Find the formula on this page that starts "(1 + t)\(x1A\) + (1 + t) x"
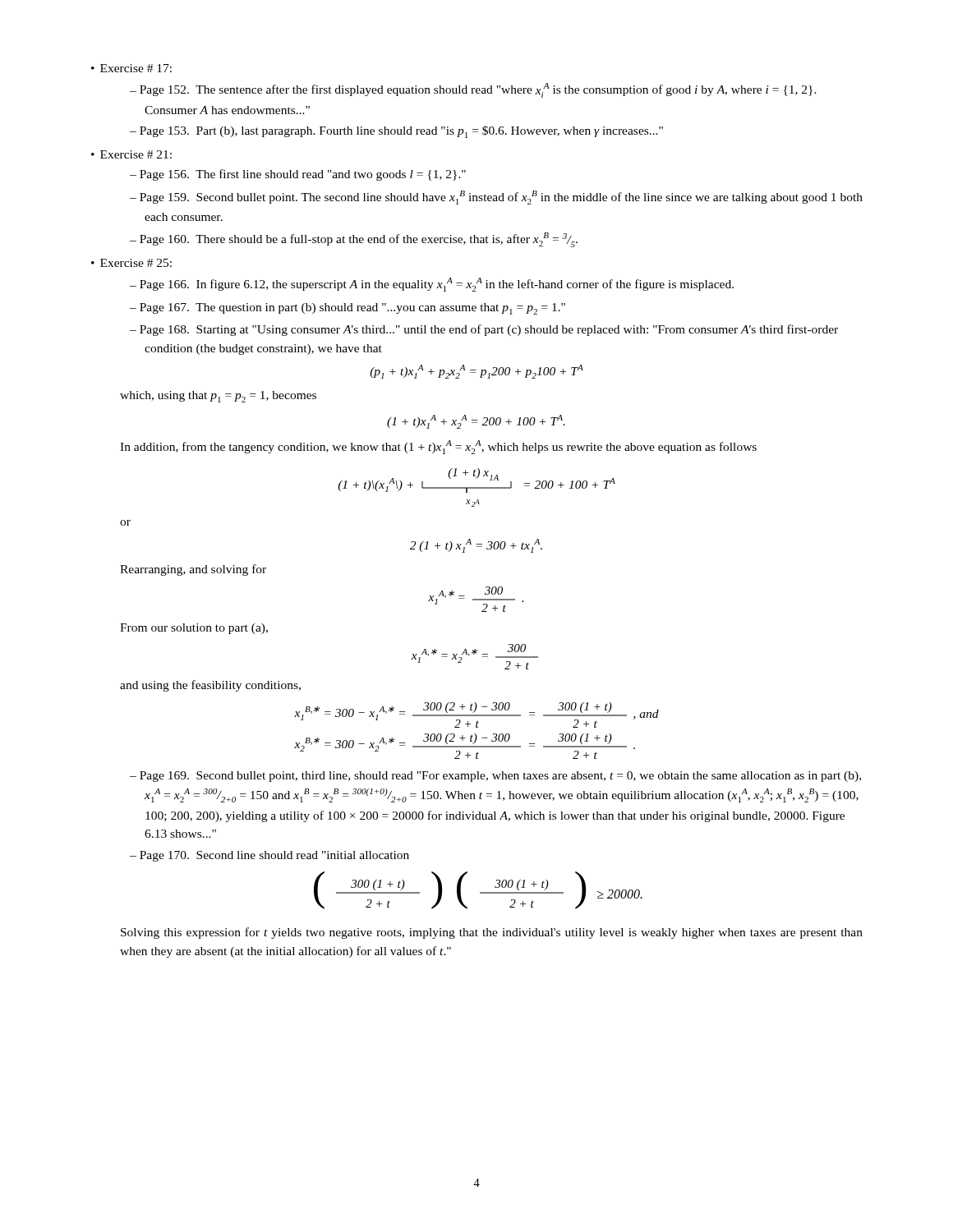The width and height of the screenshot is (953, 1232). pyautogui.click(x=476, y=486)
